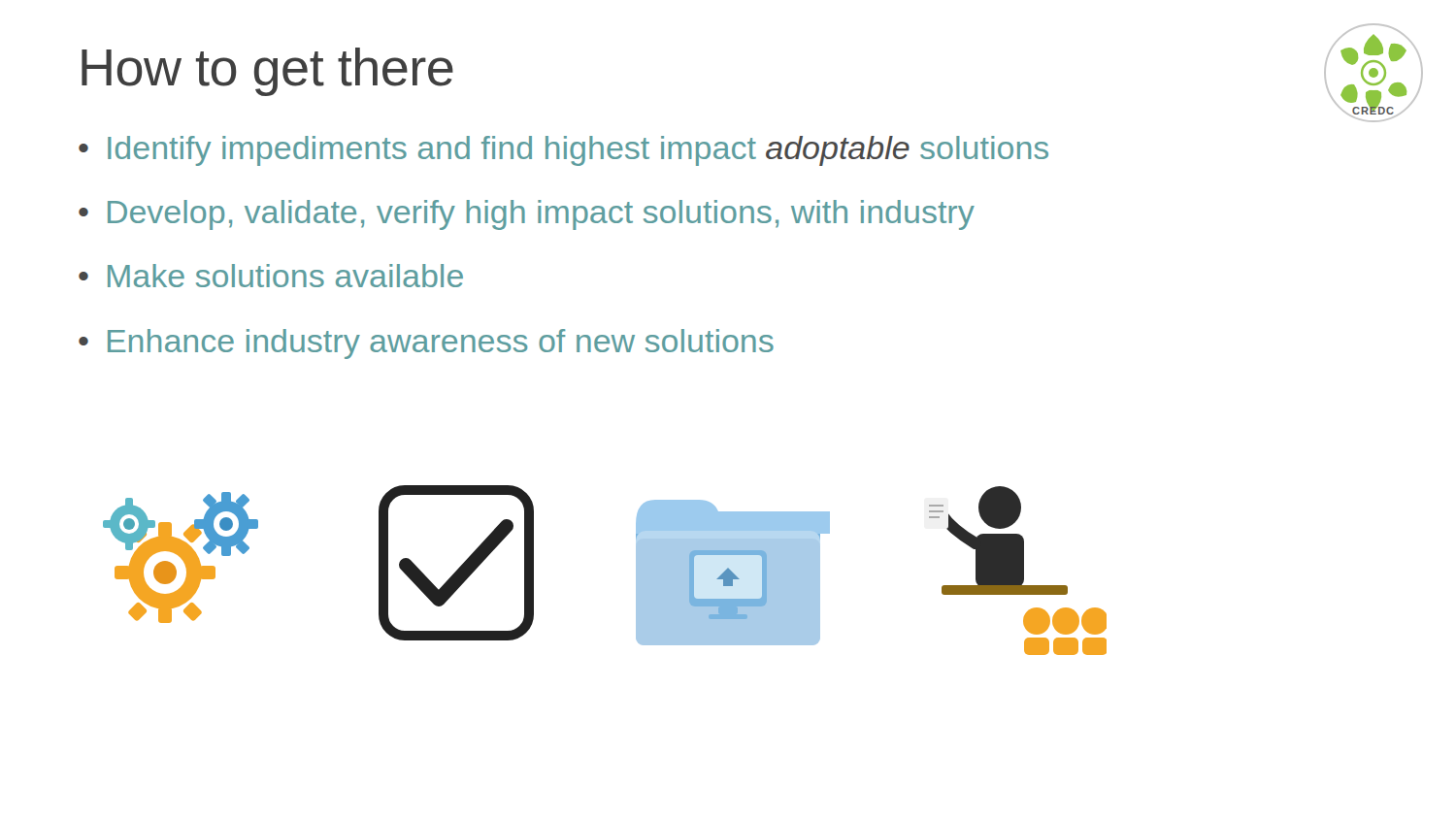Image resolution: width=1456 pixels, height=819 pixels.
Task: Click on the logo
Action: click(1374, 73)
